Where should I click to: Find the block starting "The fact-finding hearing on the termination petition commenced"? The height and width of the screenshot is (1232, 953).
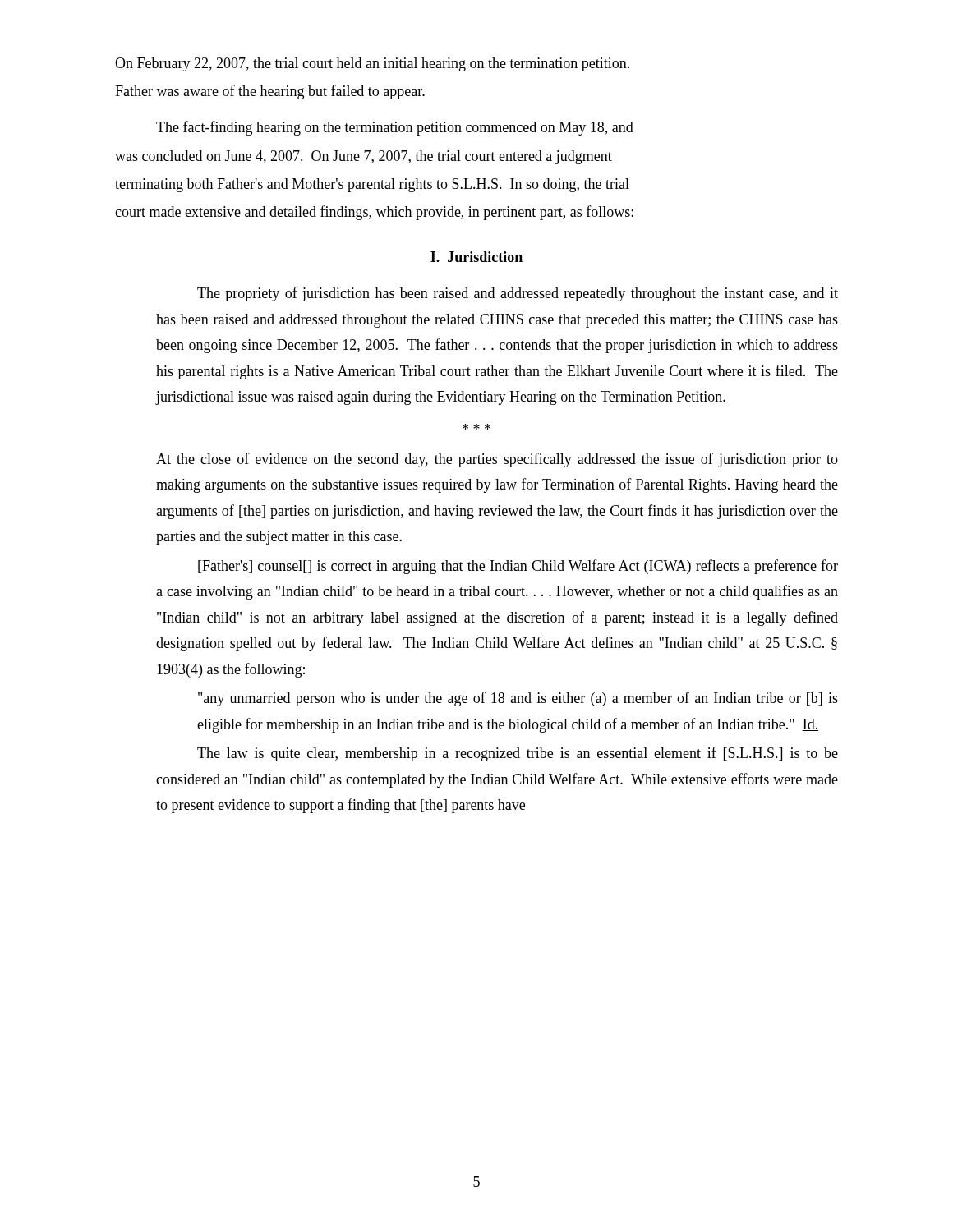click(395, 128)
